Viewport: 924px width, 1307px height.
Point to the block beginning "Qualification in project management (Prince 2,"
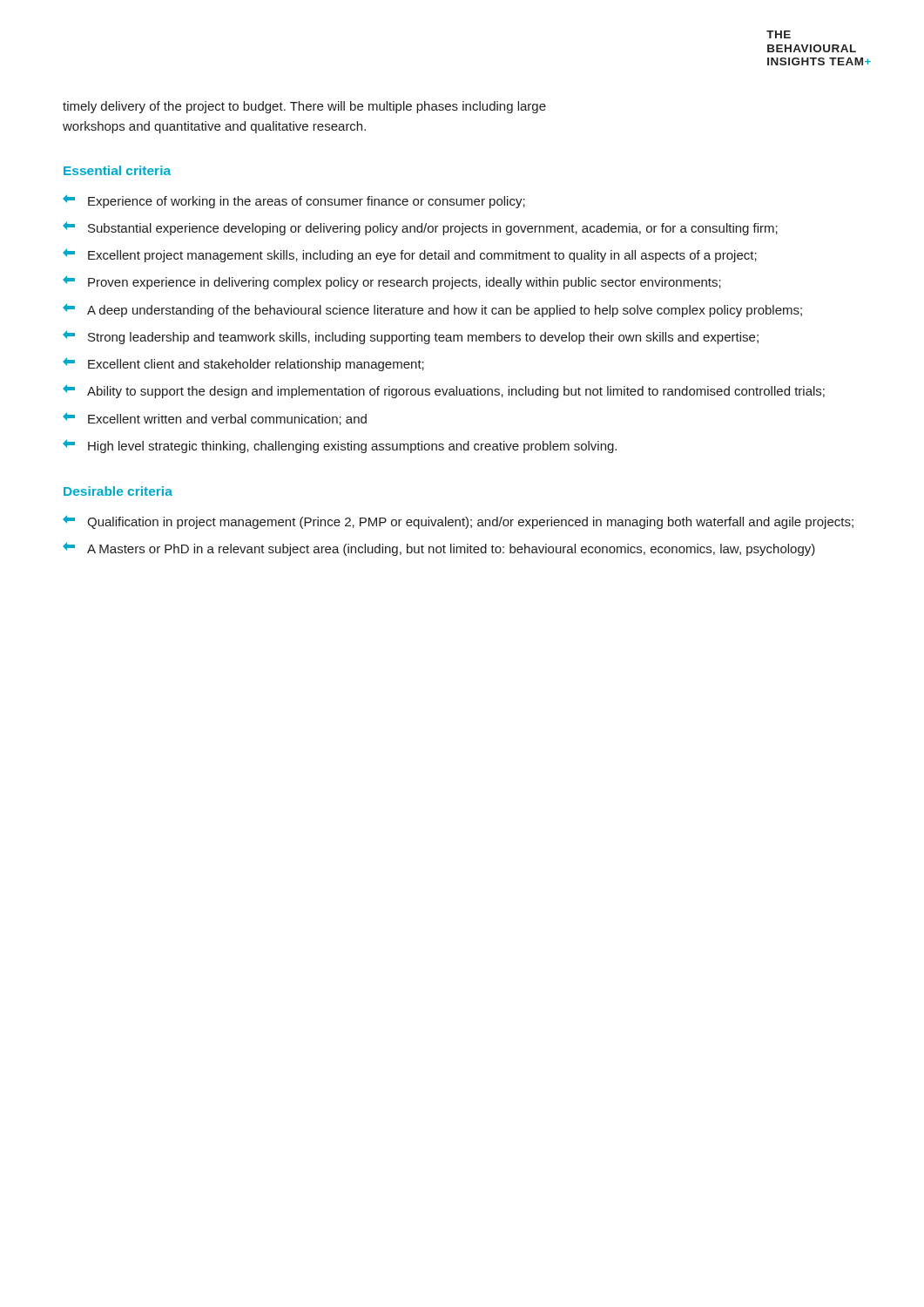point(462,522)
